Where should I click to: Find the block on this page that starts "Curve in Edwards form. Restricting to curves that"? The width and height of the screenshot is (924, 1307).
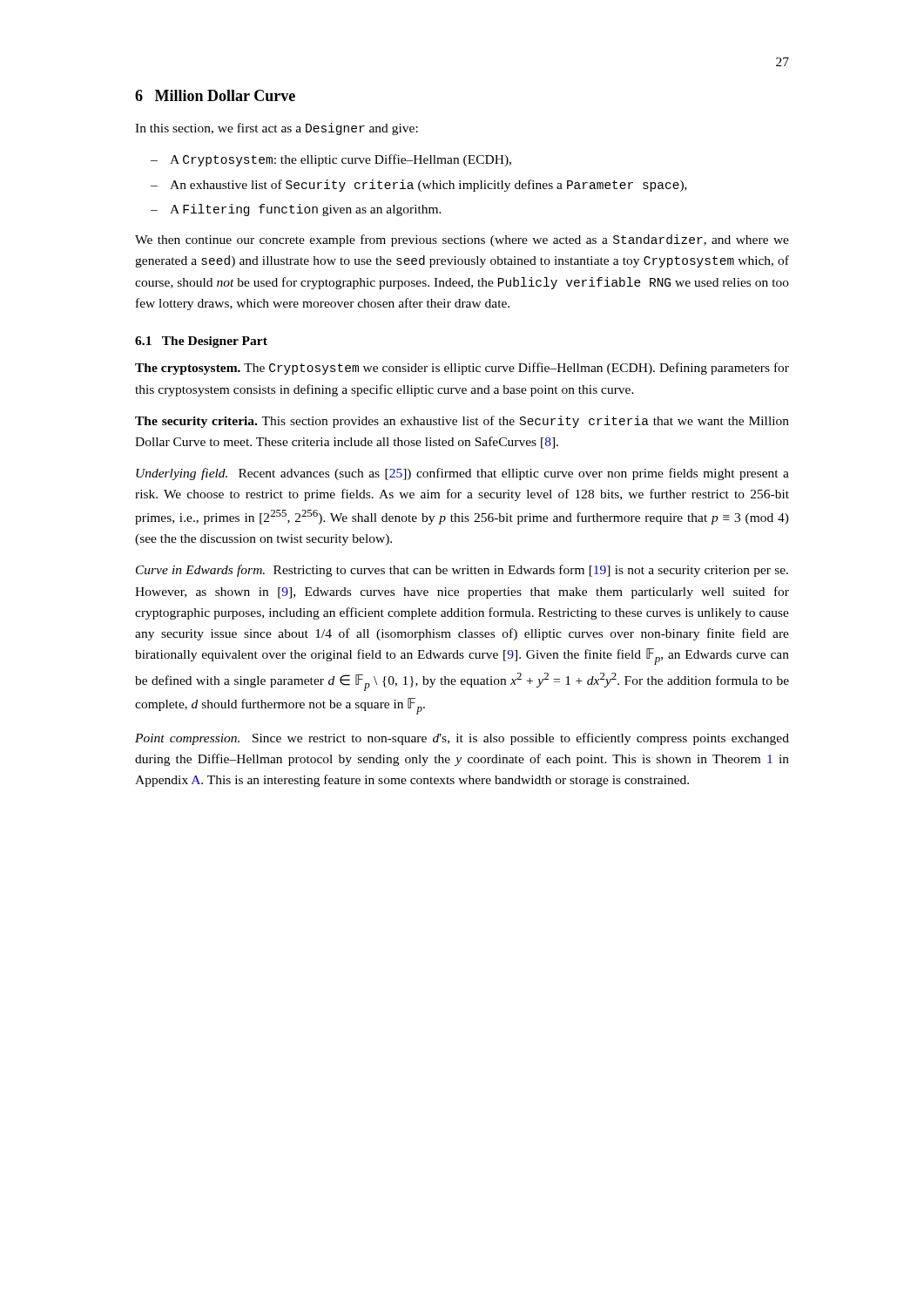[x=462, y=638]
